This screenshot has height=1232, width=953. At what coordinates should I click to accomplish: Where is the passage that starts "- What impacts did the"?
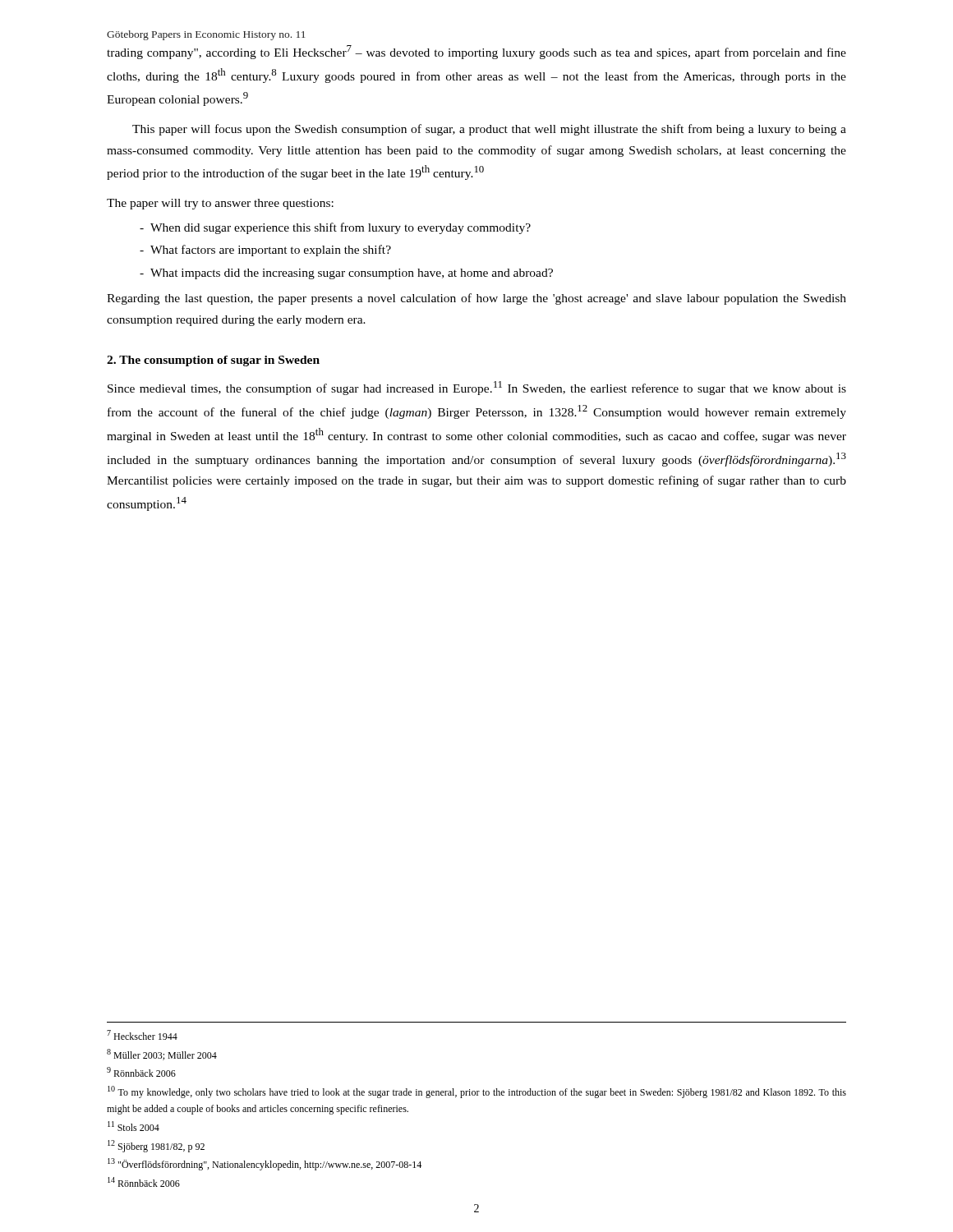(x=347, y=272)
